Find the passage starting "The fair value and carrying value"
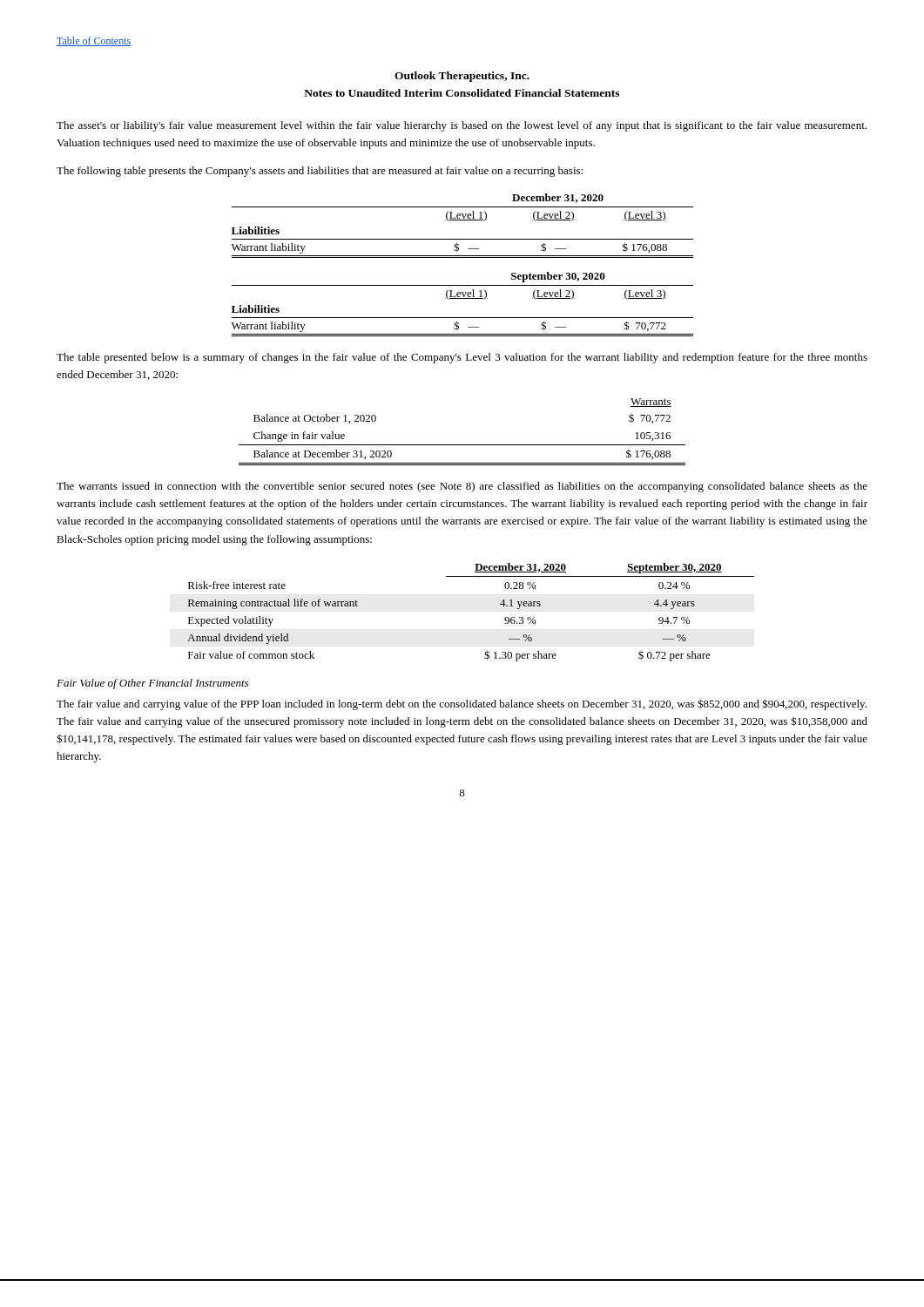The height and width of the screenshot is (1307, 924). (x=462, y=730)
